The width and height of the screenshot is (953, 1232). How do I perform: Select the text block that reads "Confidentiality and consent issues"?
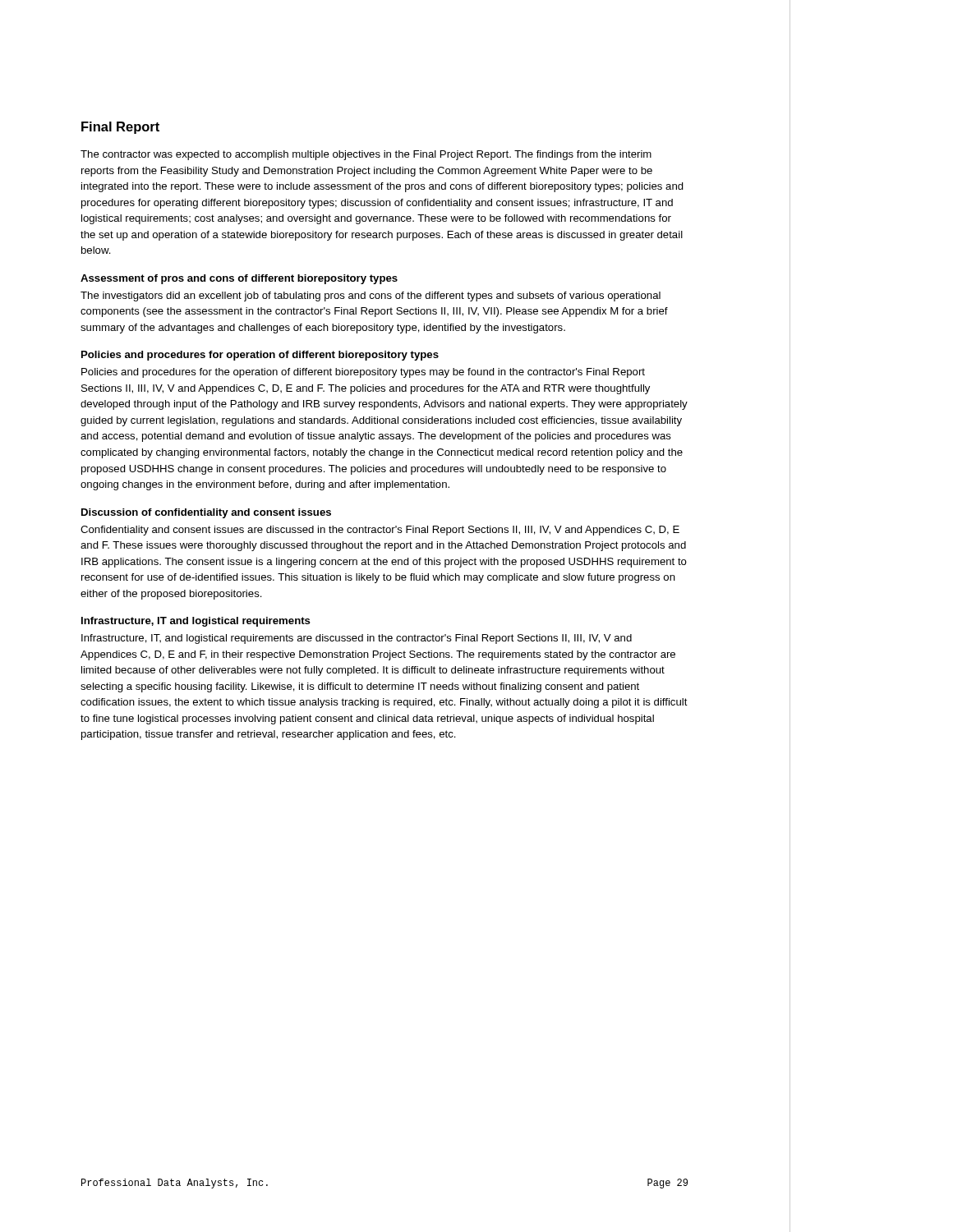(x=384, y=561)
